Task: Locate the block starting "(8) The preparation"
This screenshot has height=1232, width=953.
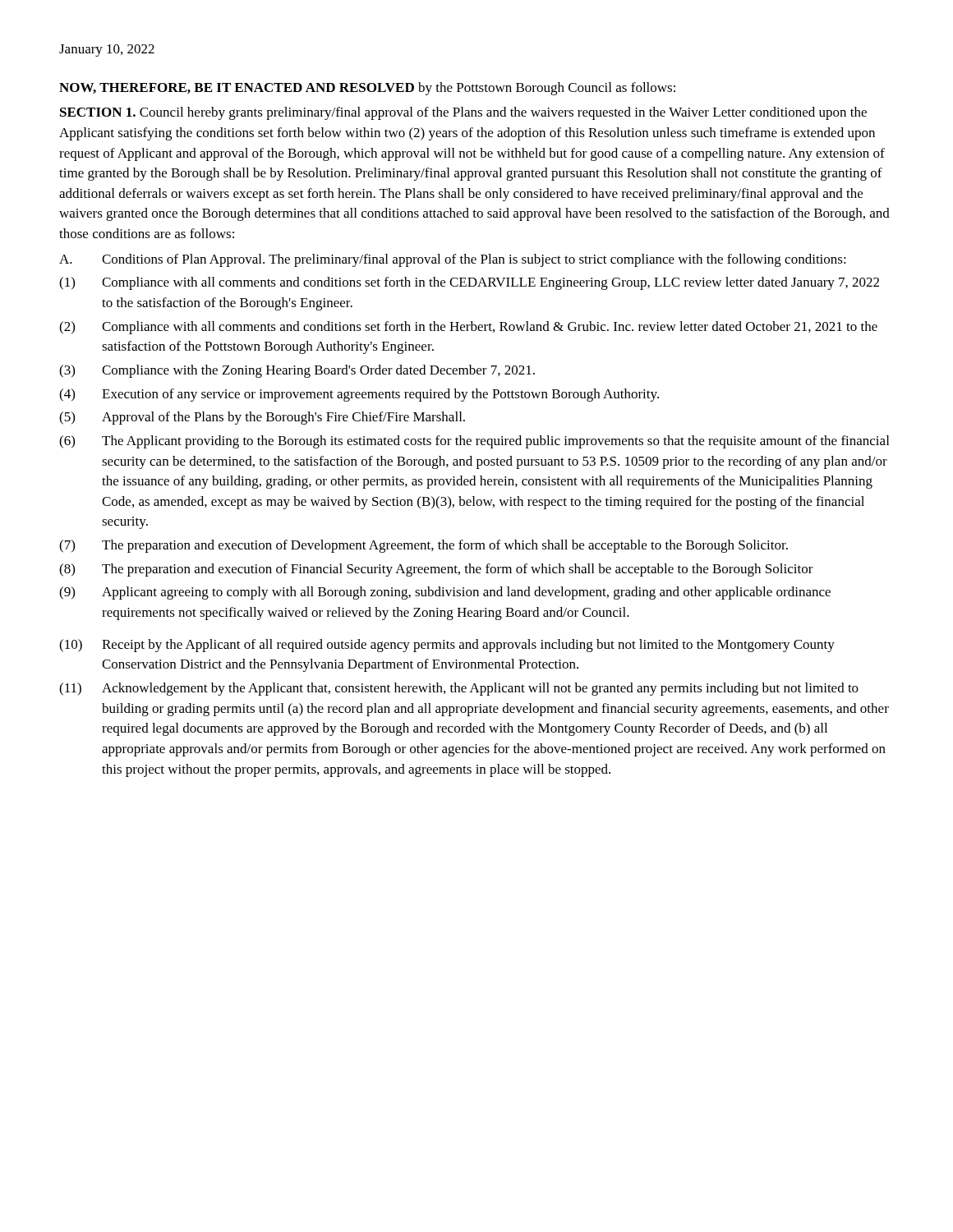Action: [x=436, y=569]
